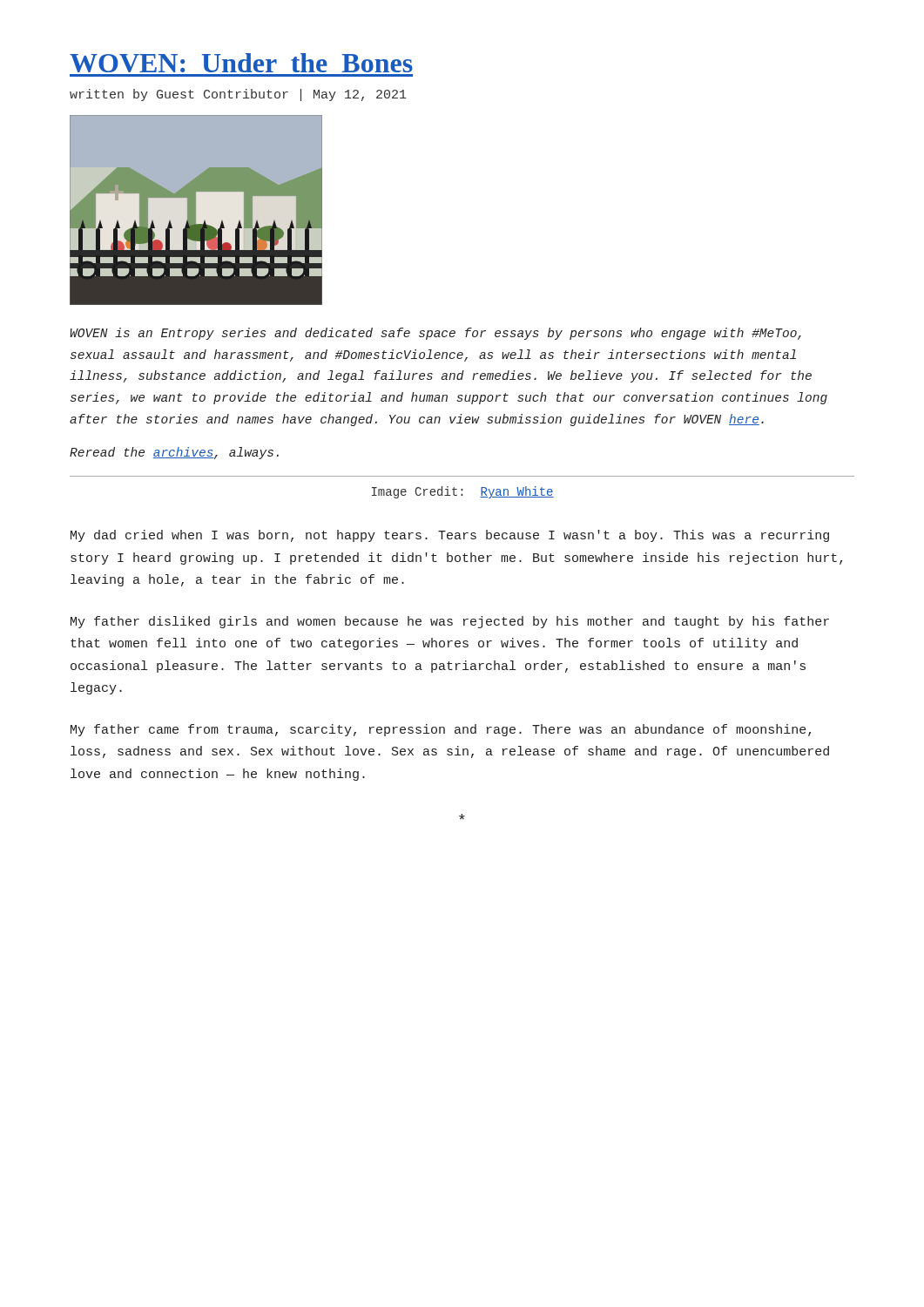Find the text starting "My dad cried when I"
This screenshot has width=924, height=1307.
[458, 559]
